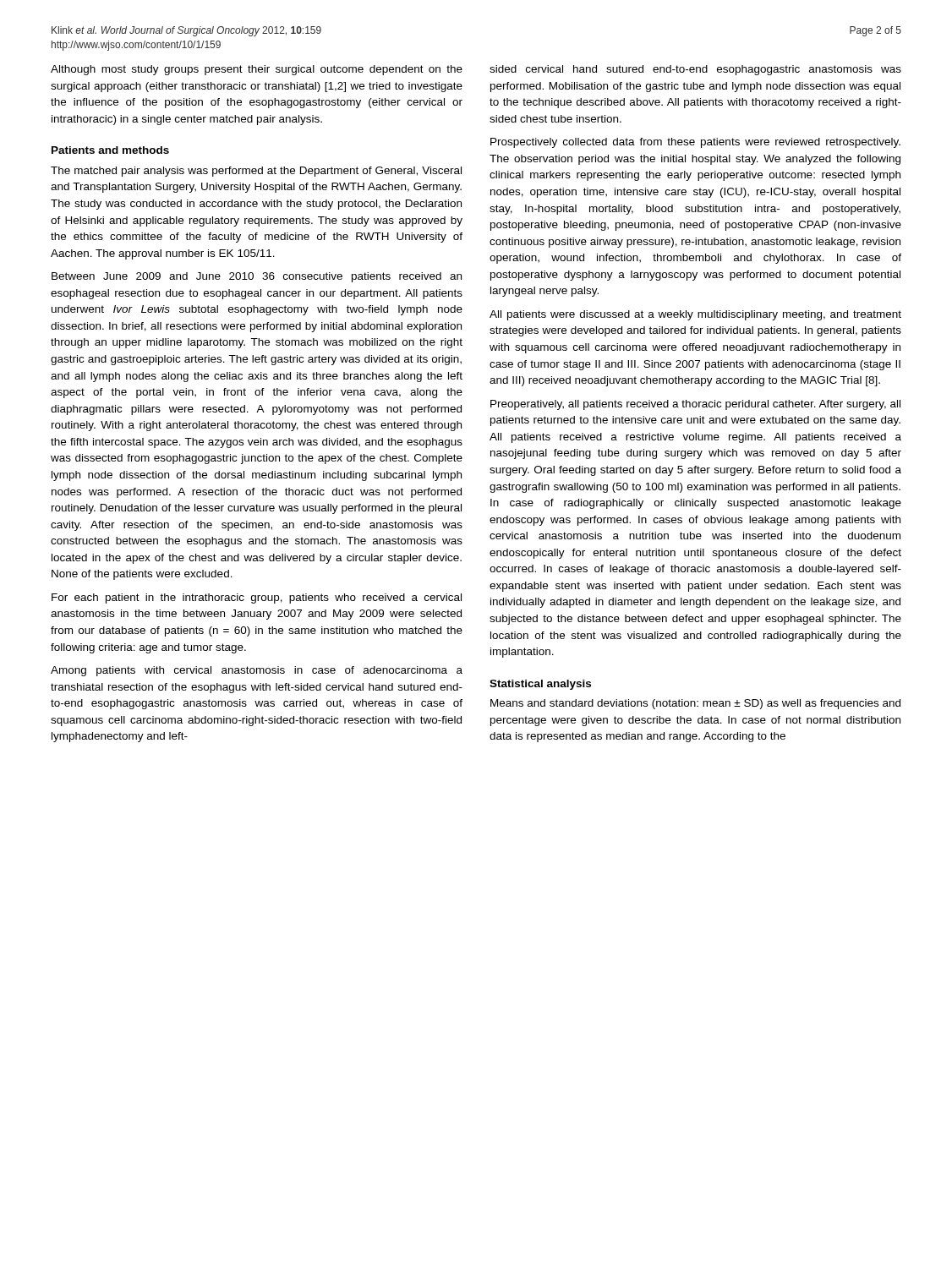Point to the block starting "sided cervical hand sutured end-to-end esophagogastric"
Image resolution: width=952 pixels, height=1268 pixels.
coord(695,360)
